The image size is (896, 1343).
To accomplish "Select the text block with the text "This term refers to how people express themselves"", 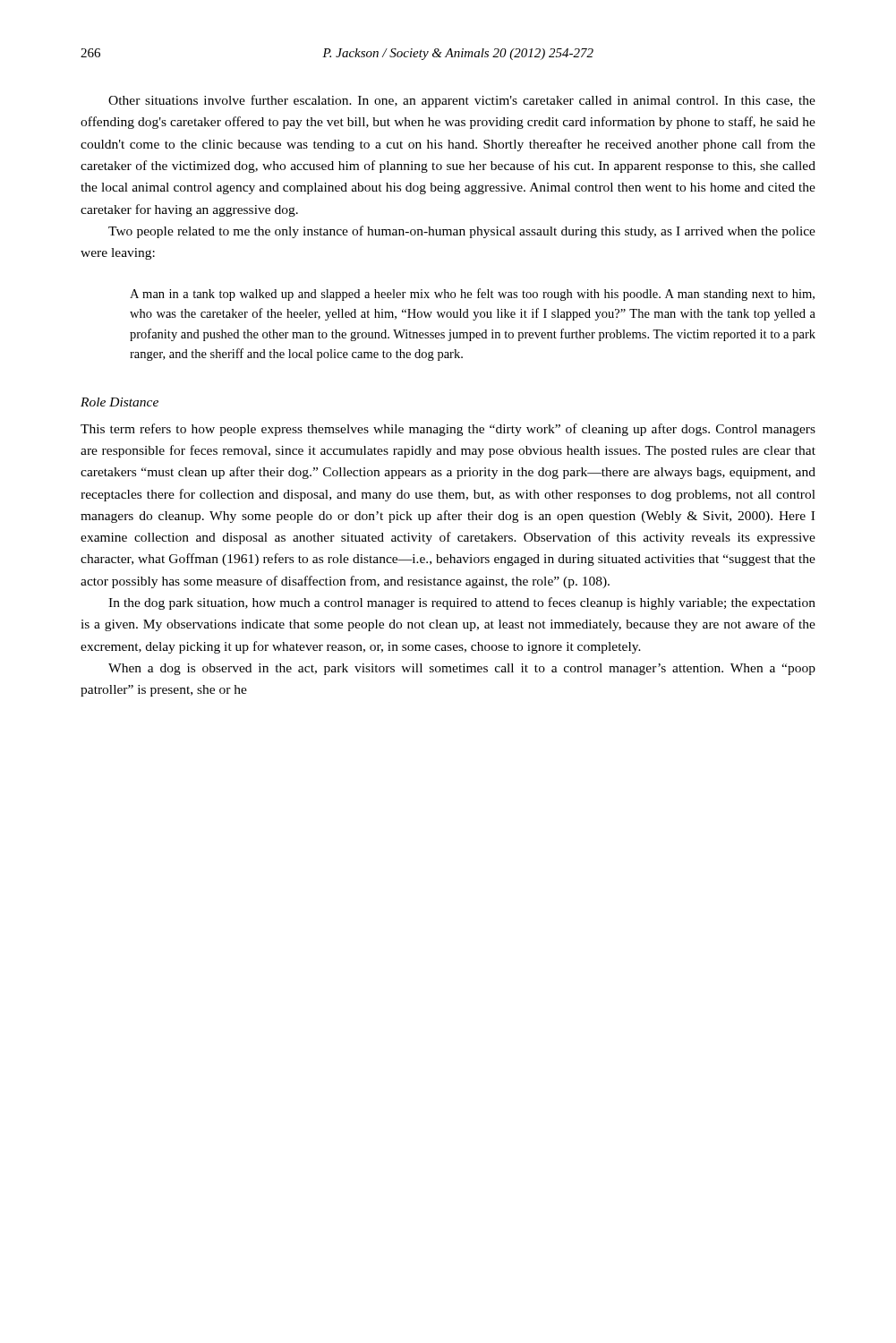I will point(448,505).
